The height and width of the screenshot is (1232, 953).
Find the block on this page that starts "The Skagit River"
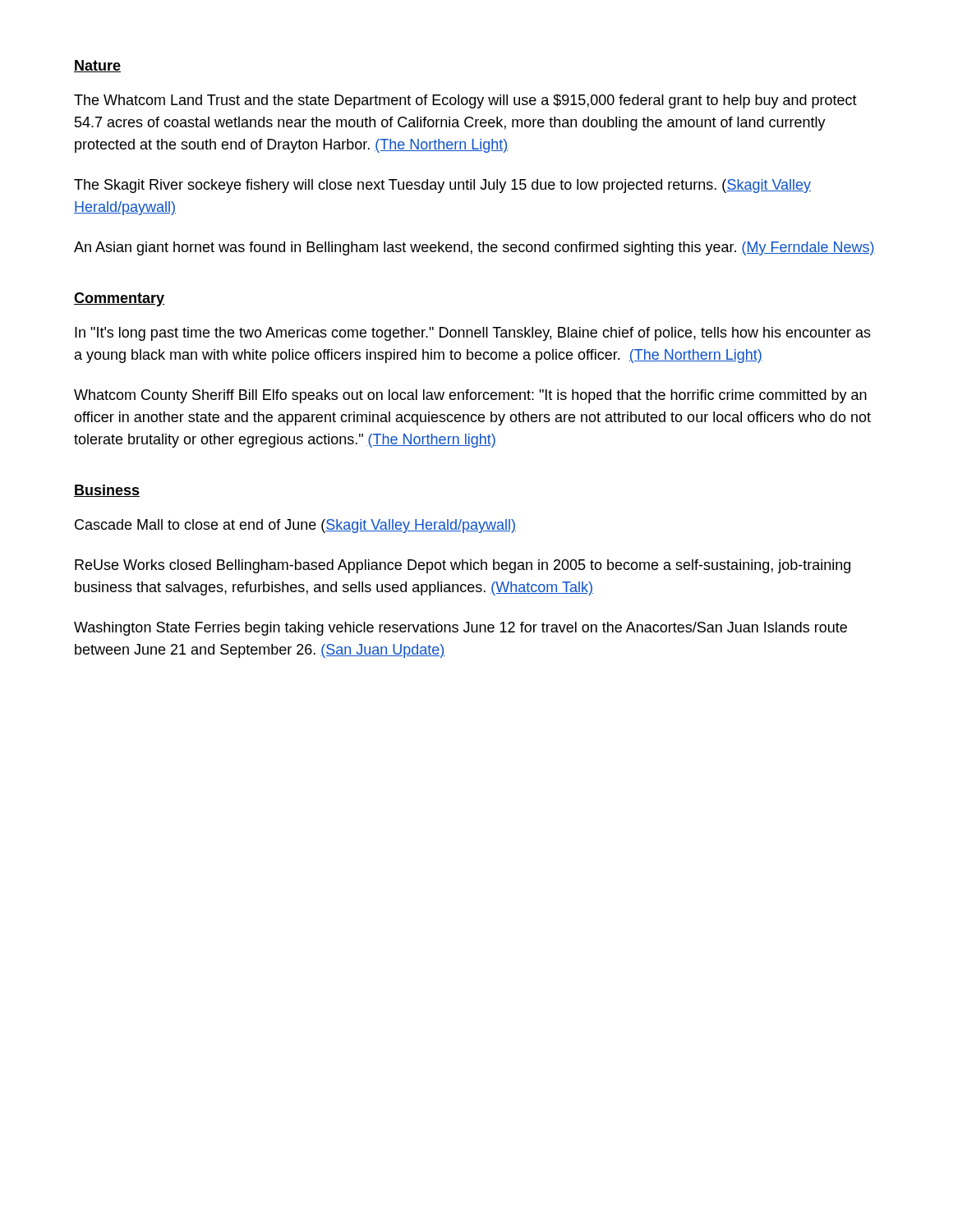(442, 196)
